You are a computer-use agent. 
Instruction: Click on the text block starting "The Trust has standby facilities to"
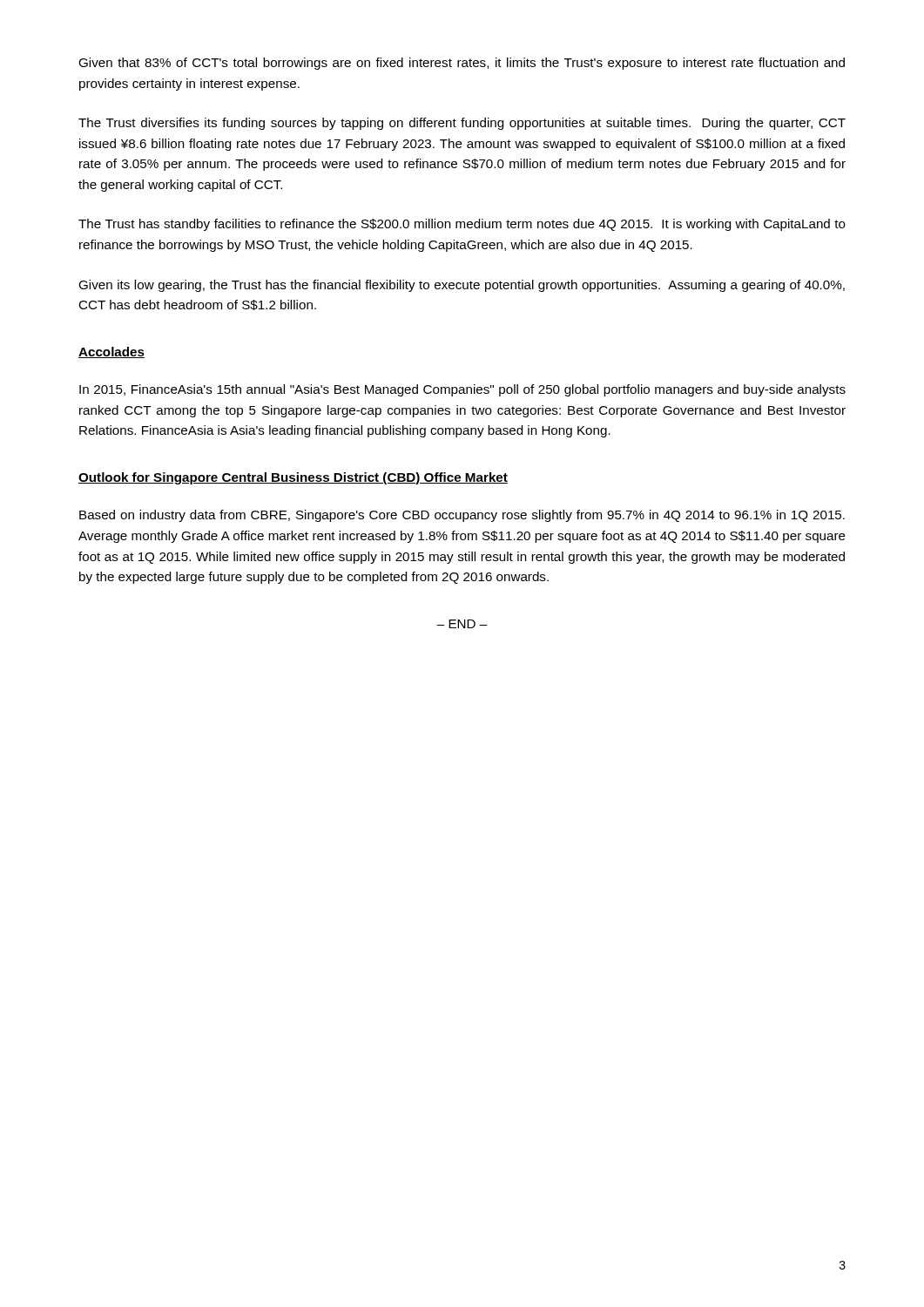point(462,234)
